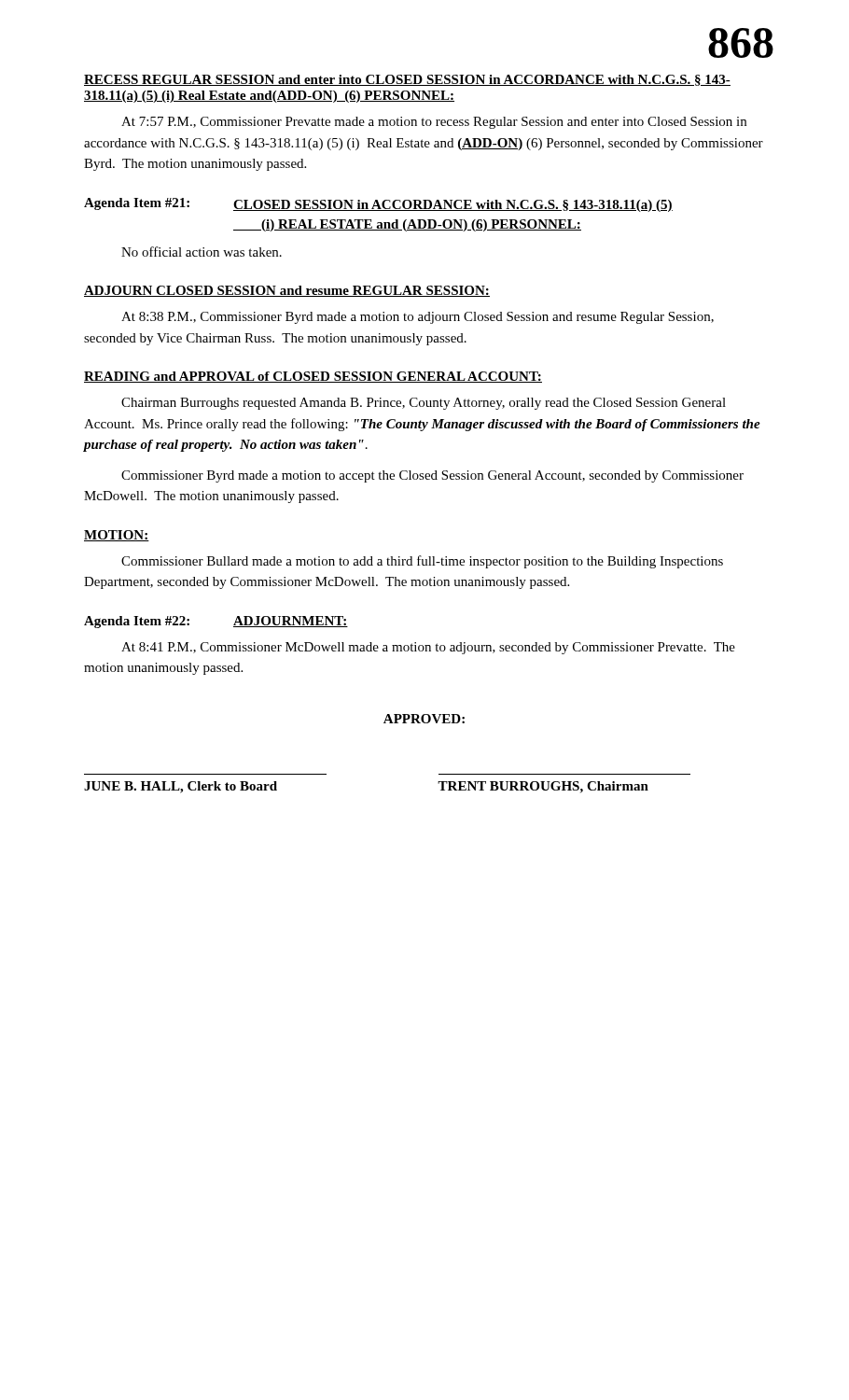Screen dimensions: 1400x849
Task: Point to the block starting "Agenda Item #21: CLOSED"
Action: click(x=424, y=214)
